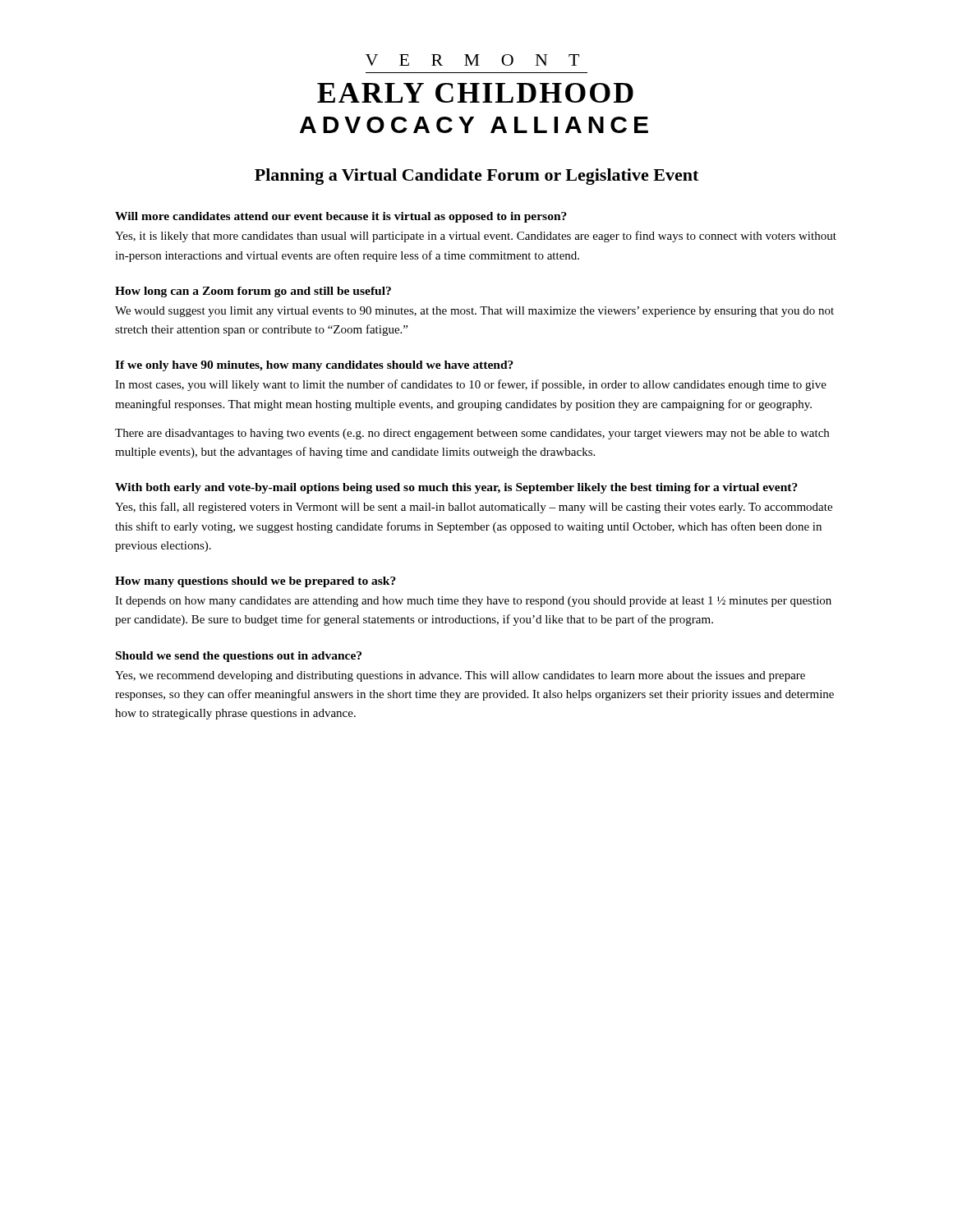The width and height of the screenshot is (953, 1232).
Task: Find the text block with the text "It depends on how"
Action: point(473,610)
